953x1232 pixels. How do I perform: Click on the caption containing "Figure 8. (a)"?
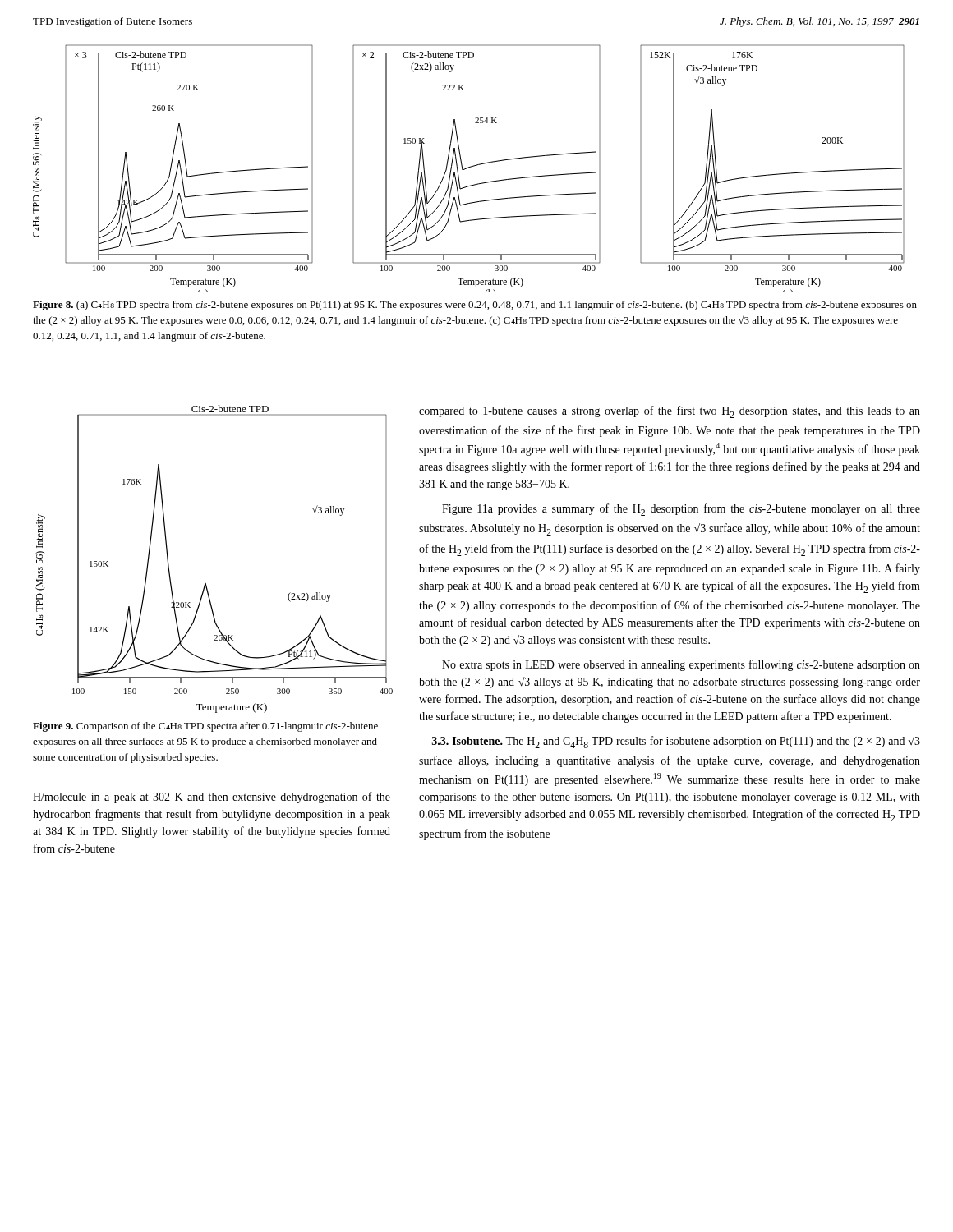pos(475,320)
